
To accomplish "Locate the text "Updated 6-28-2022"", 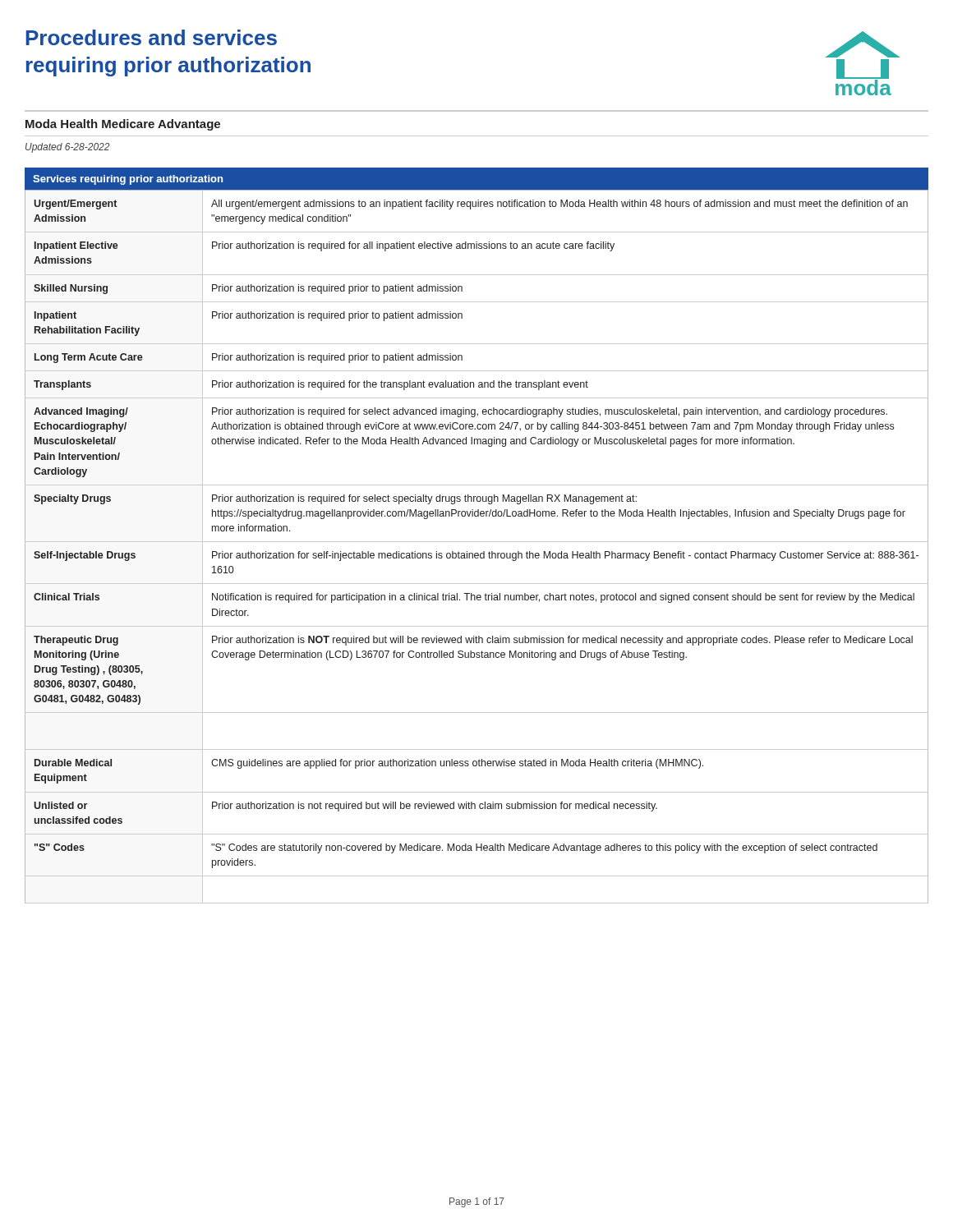I will pyautogui.click(x=67, y=147).
